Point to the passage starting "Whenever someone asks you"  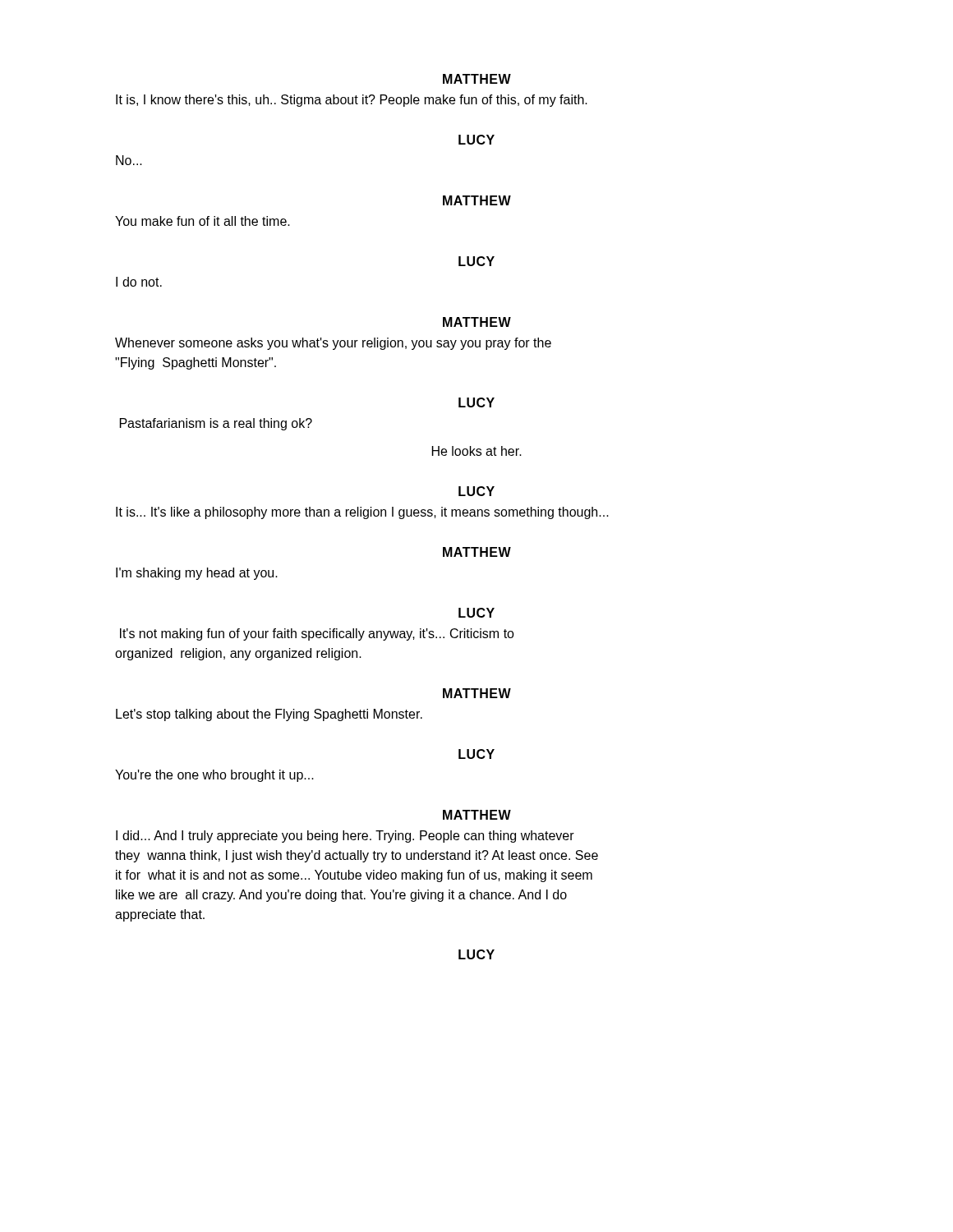(x=333, y=353)
